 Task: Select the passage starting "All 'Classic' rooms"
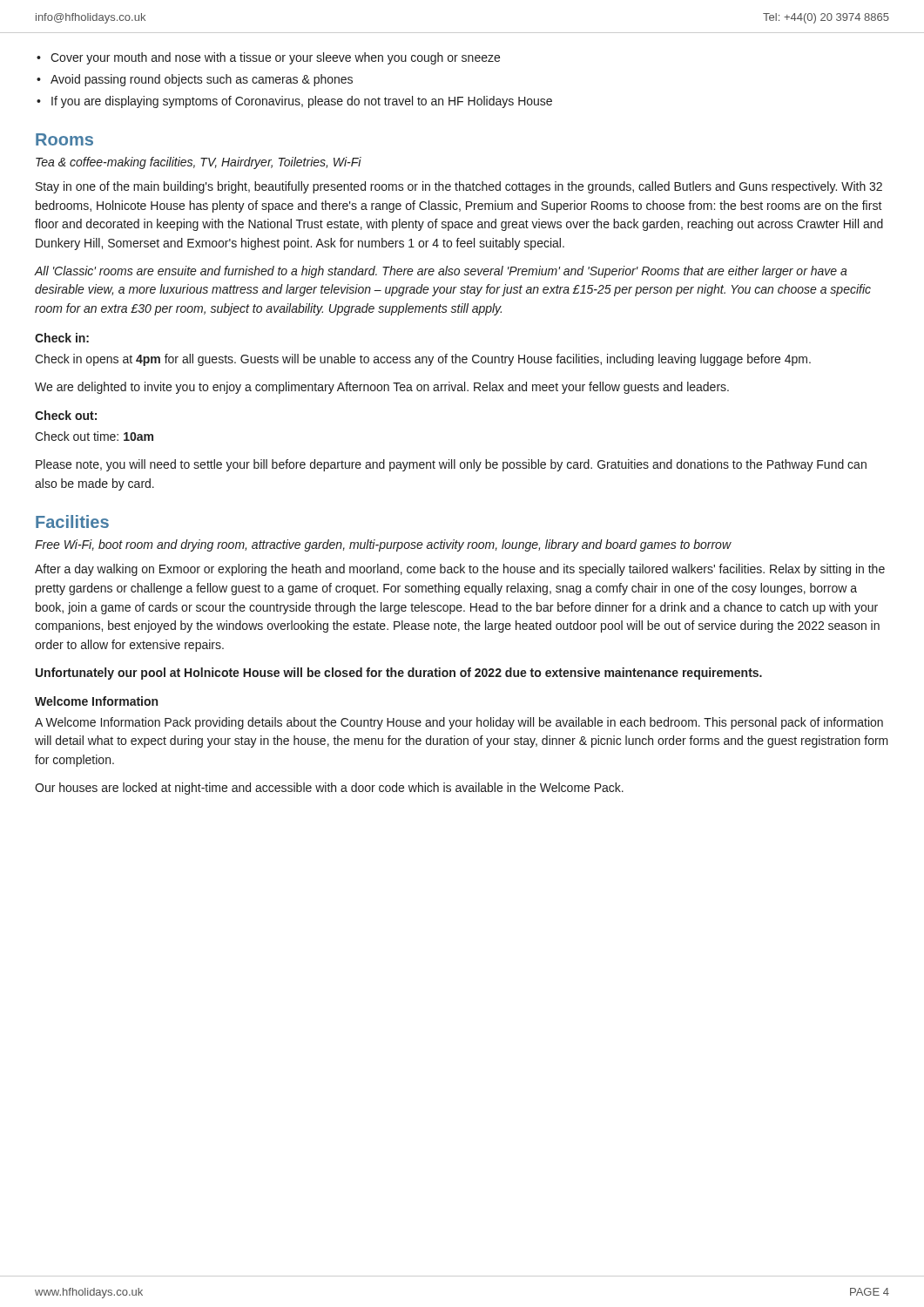click(453, 290)
